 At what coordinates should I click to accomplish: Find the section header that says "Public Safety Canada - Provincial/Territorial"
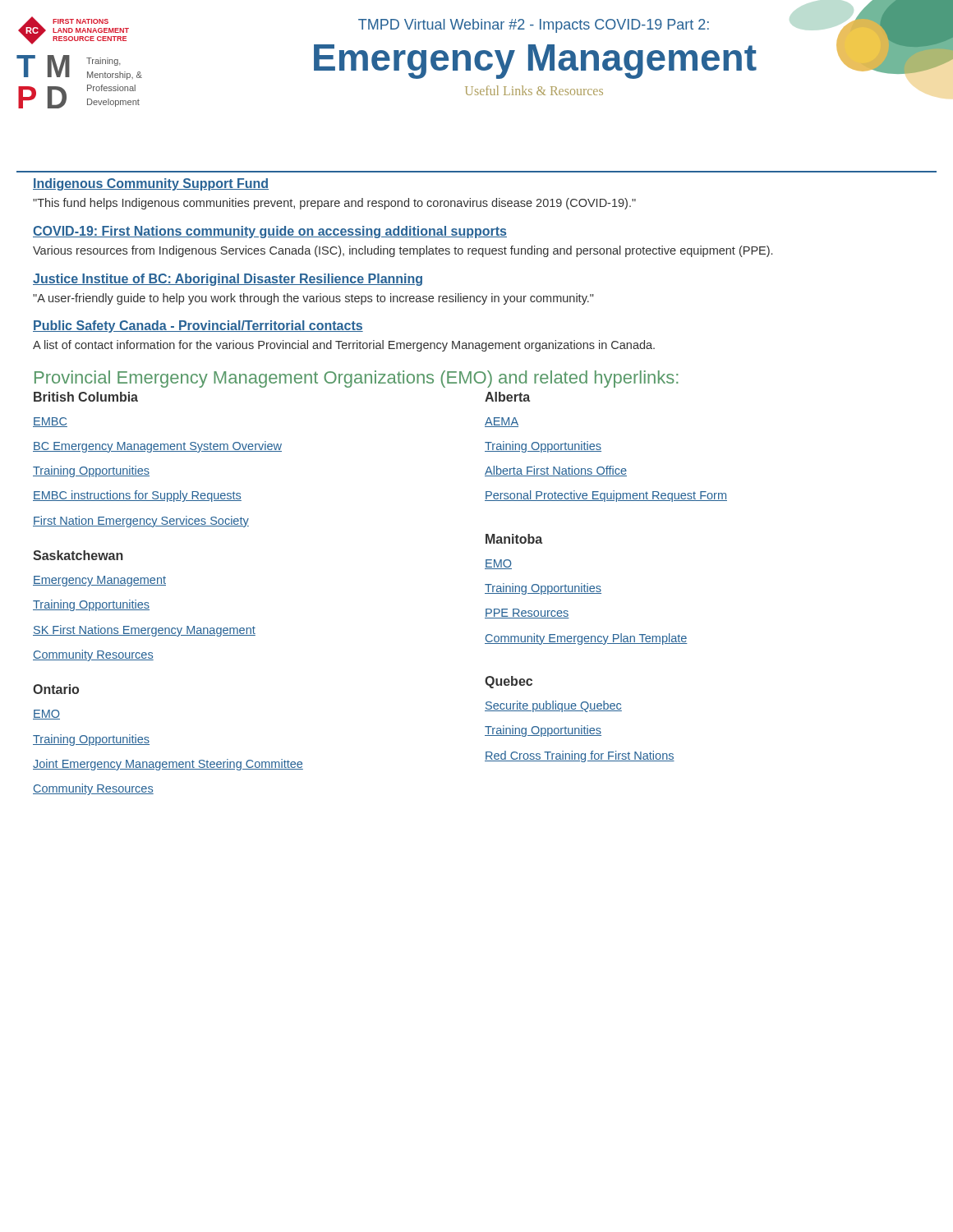point(198,326)
